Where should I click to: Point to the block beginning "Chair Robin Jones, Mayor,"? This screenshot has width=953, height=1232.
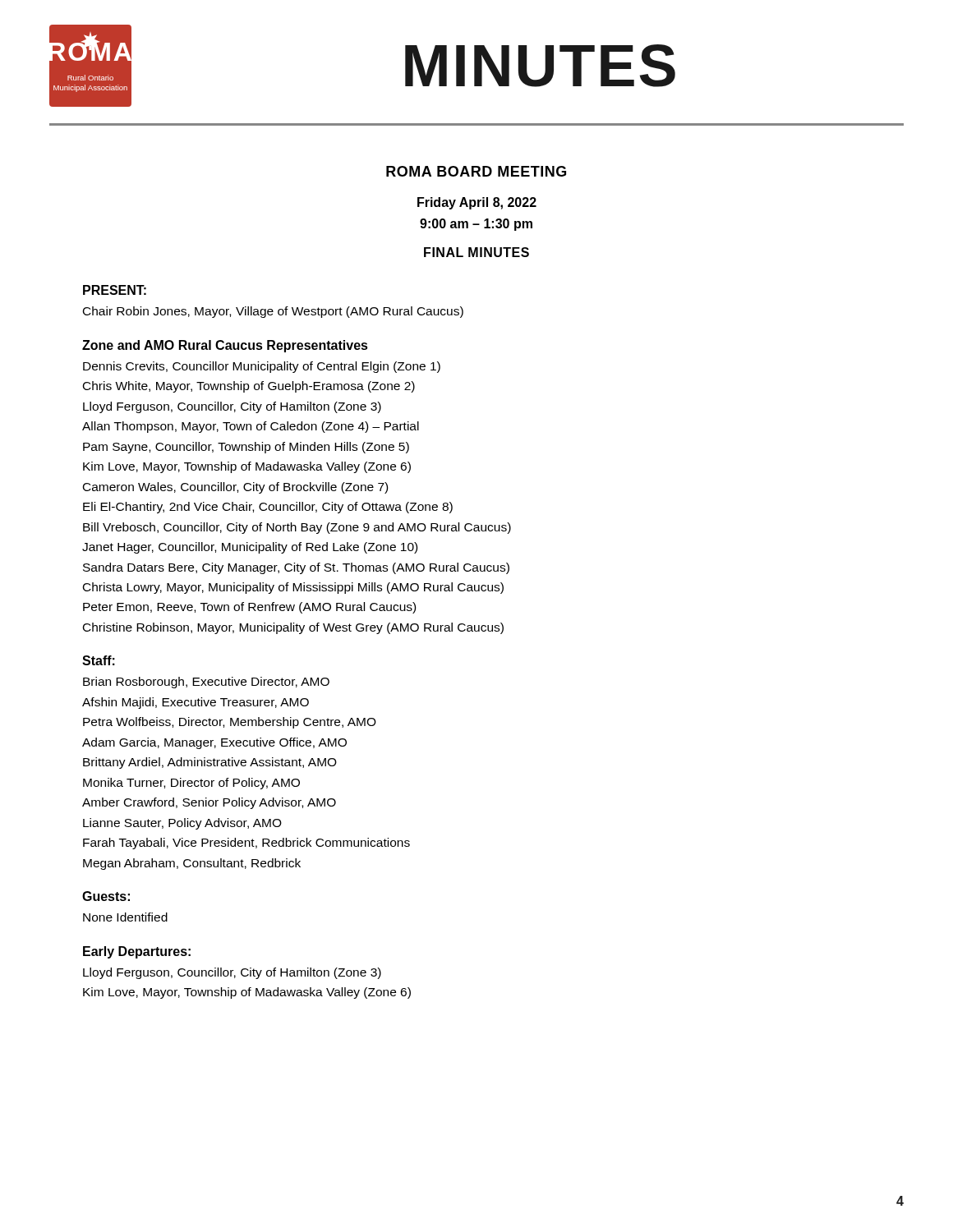[273, 311]
